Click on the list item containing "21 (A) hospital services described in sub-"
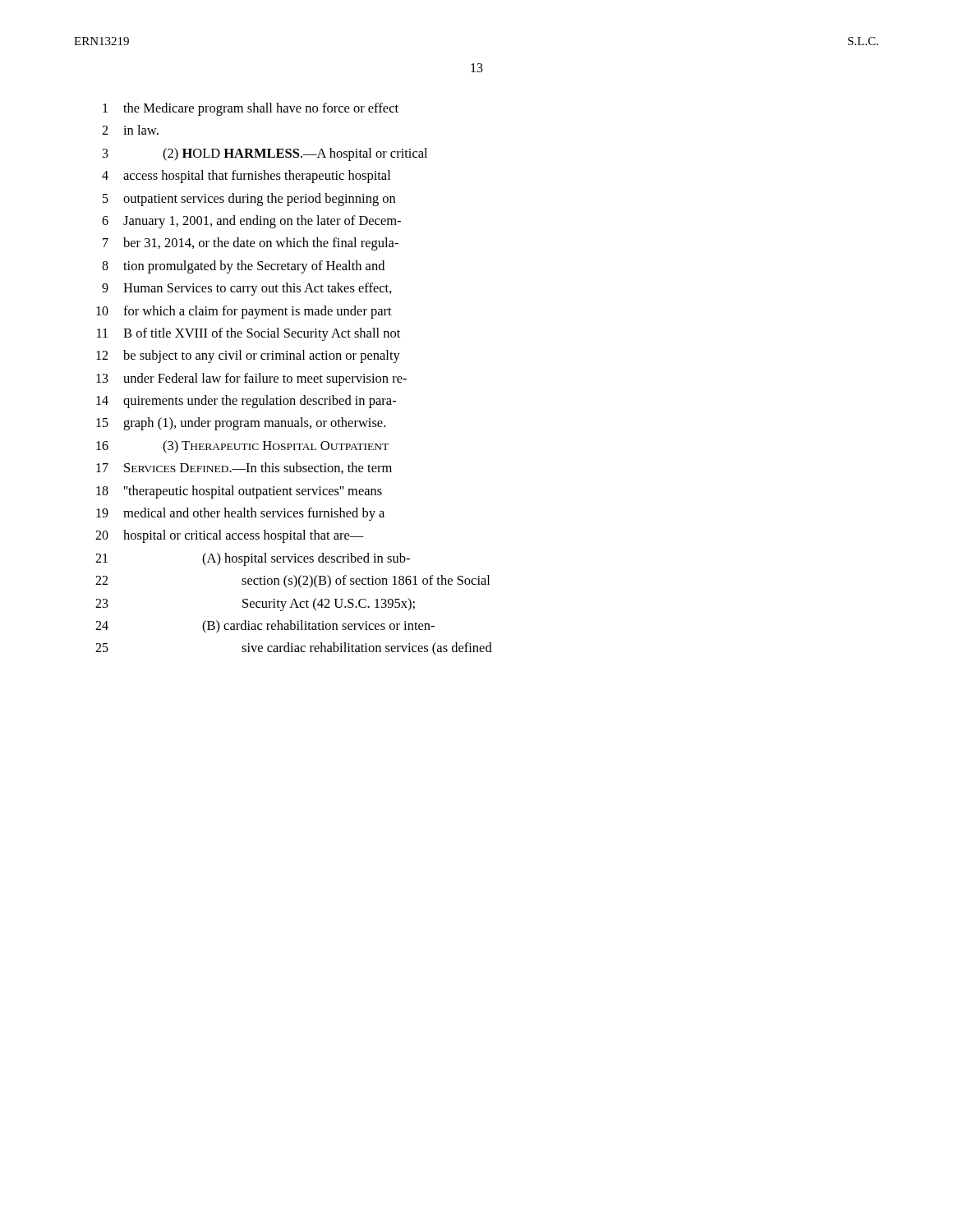The image size is (953, 1232). (253, 559)
